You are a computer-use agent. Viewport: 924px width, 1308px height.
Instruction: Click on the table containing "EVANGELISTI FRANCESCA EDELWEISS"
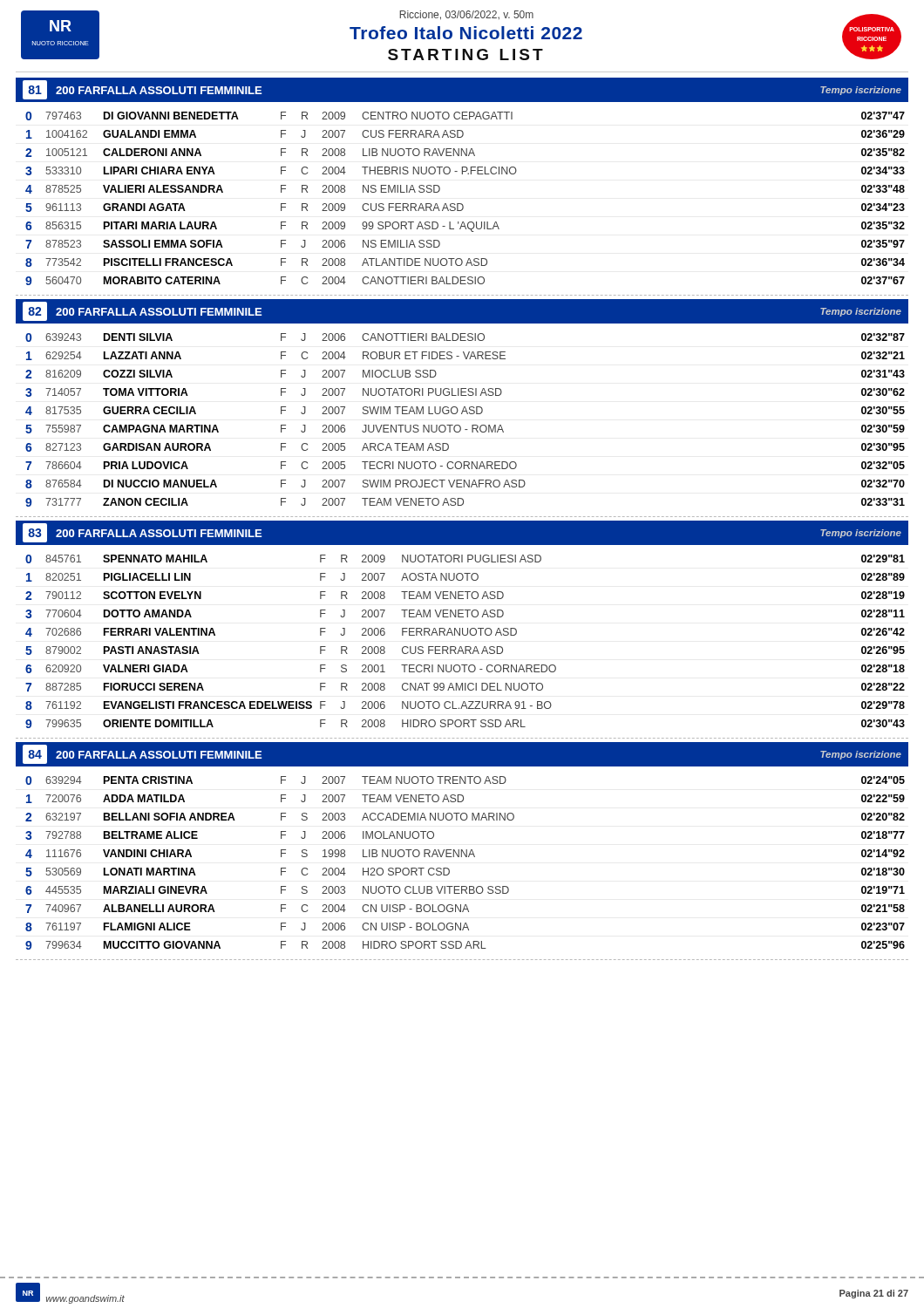pos(462,641)
